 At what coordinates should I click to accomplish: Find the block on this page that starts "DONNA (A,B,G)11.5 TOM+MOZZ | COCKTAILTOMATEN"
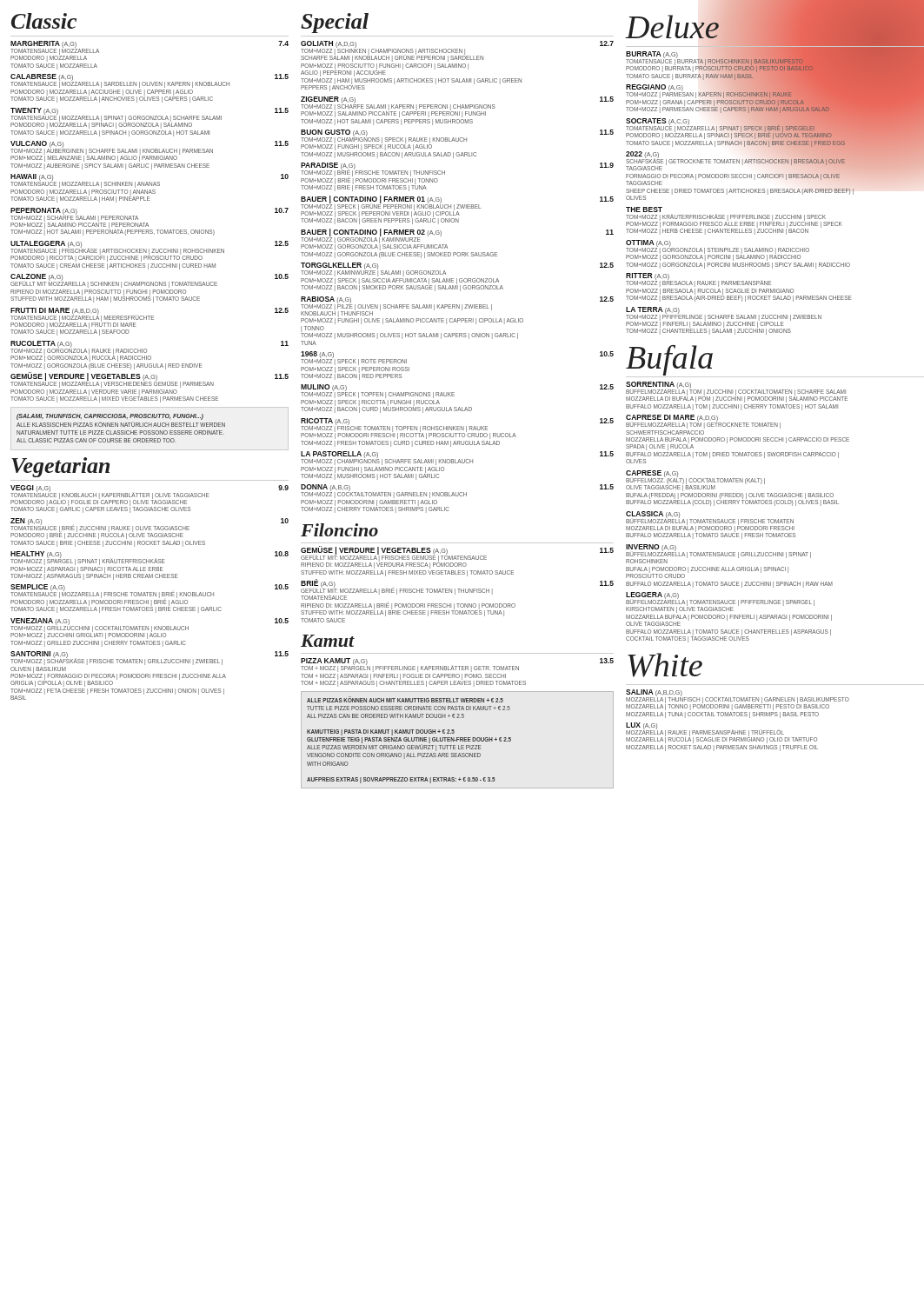coord(457,498)
